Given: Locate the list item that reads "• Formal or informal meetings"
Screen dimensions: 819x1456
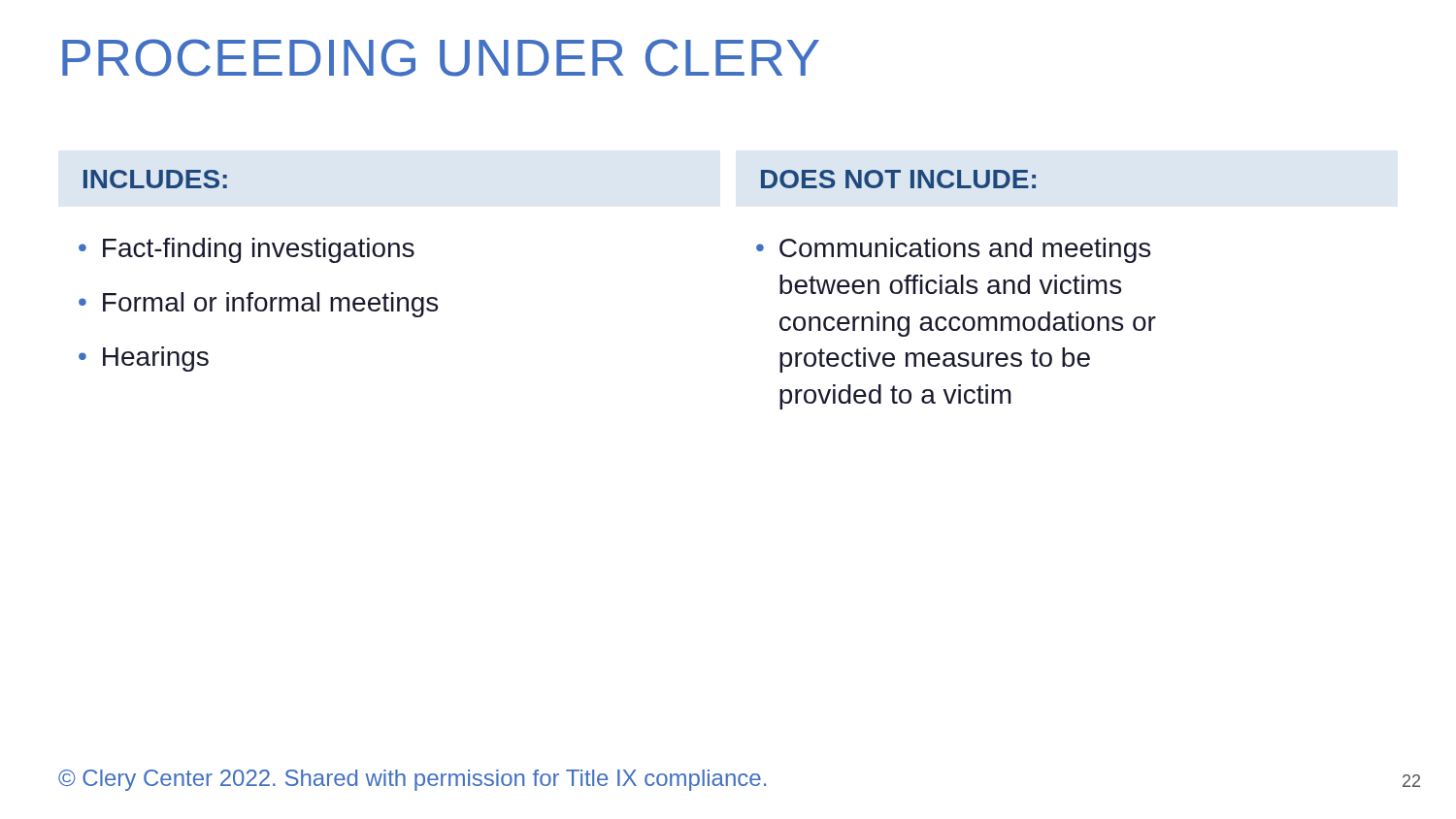Looking at the screenshot, I should tap(258, 302).
